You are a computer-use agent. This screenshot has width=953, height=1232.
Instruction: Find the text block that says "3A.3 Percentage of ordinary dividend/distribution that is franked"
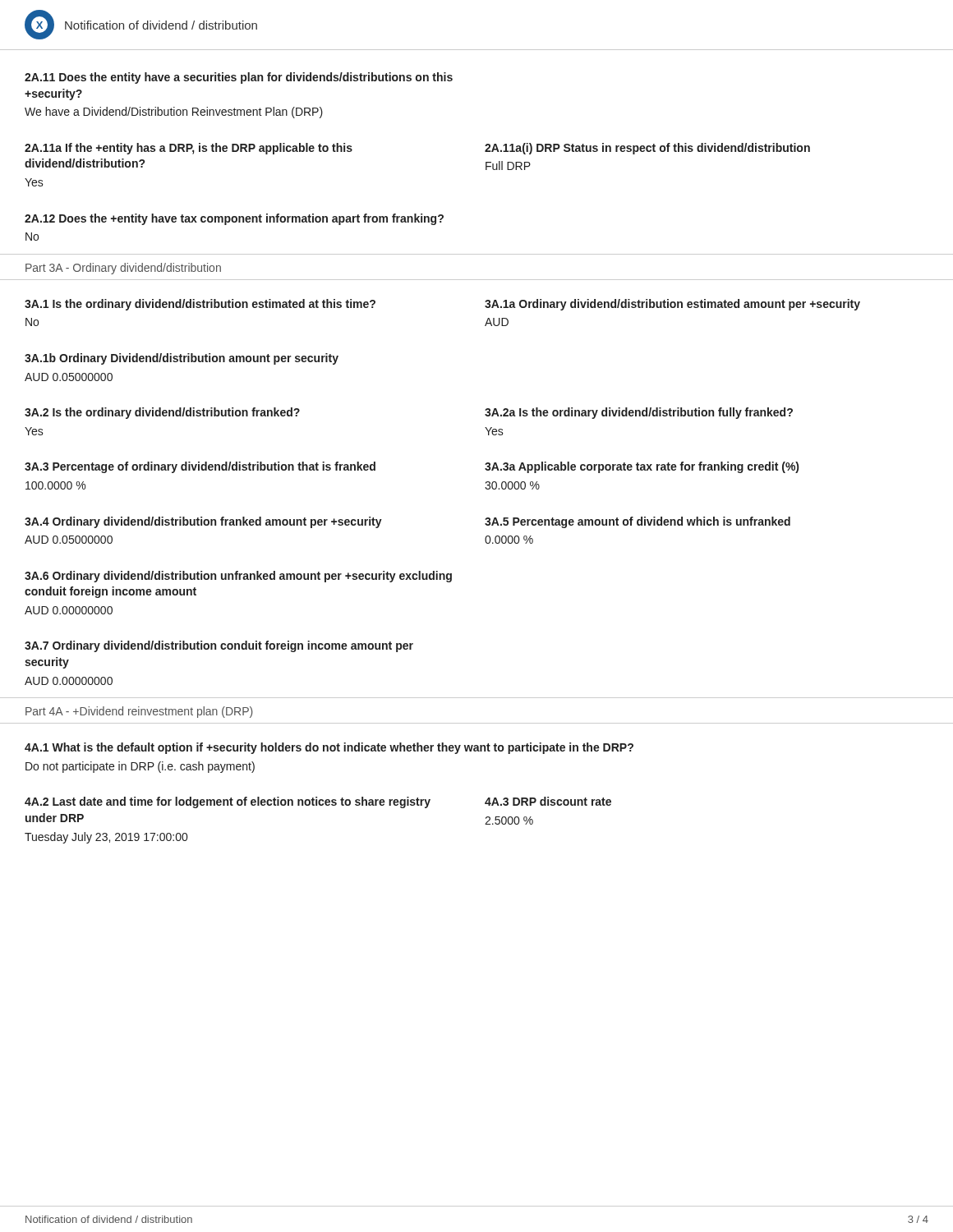242,477
